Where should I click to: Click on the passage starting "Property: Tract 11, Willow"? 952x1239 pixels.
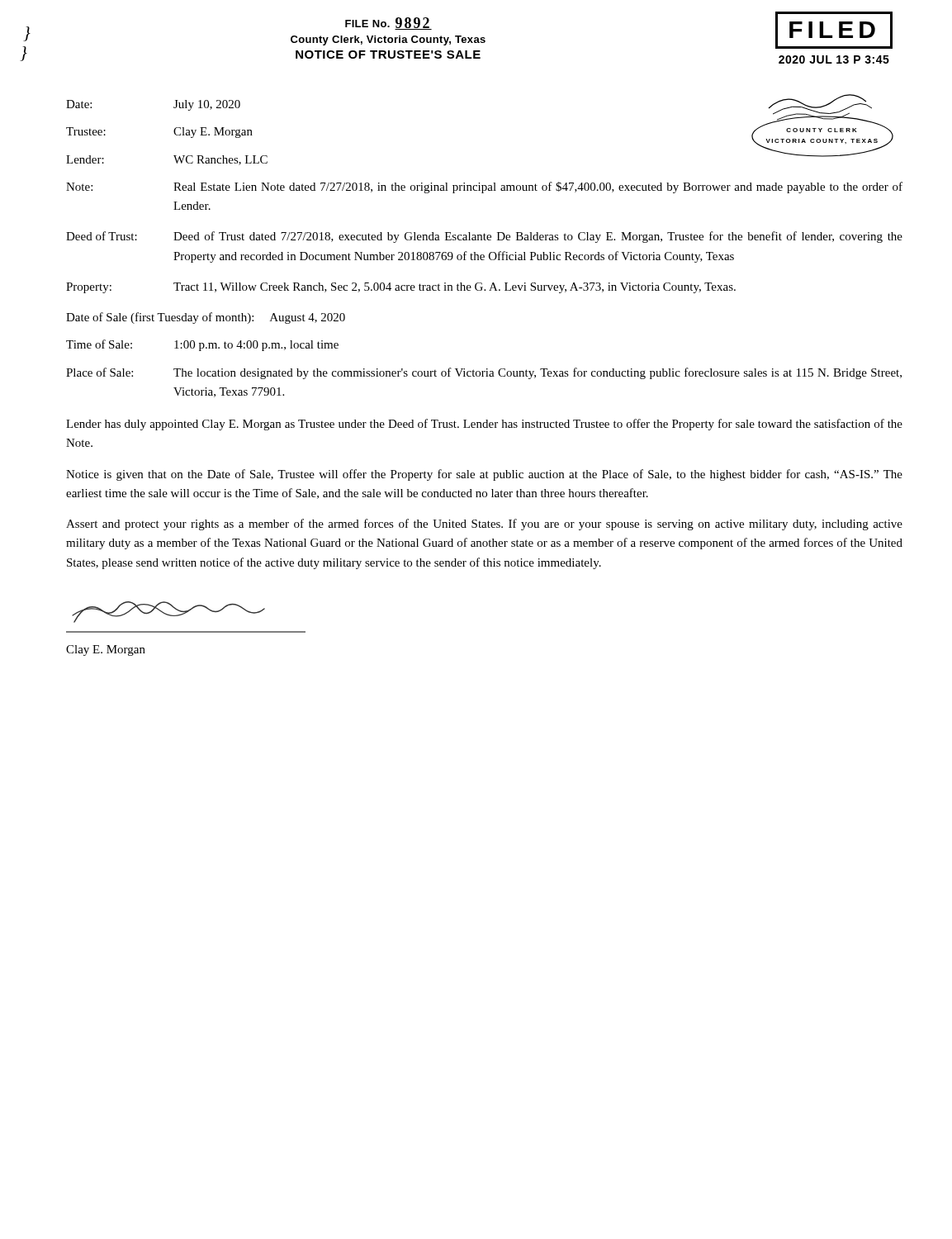pyautogui.click(x=401, y=287)
